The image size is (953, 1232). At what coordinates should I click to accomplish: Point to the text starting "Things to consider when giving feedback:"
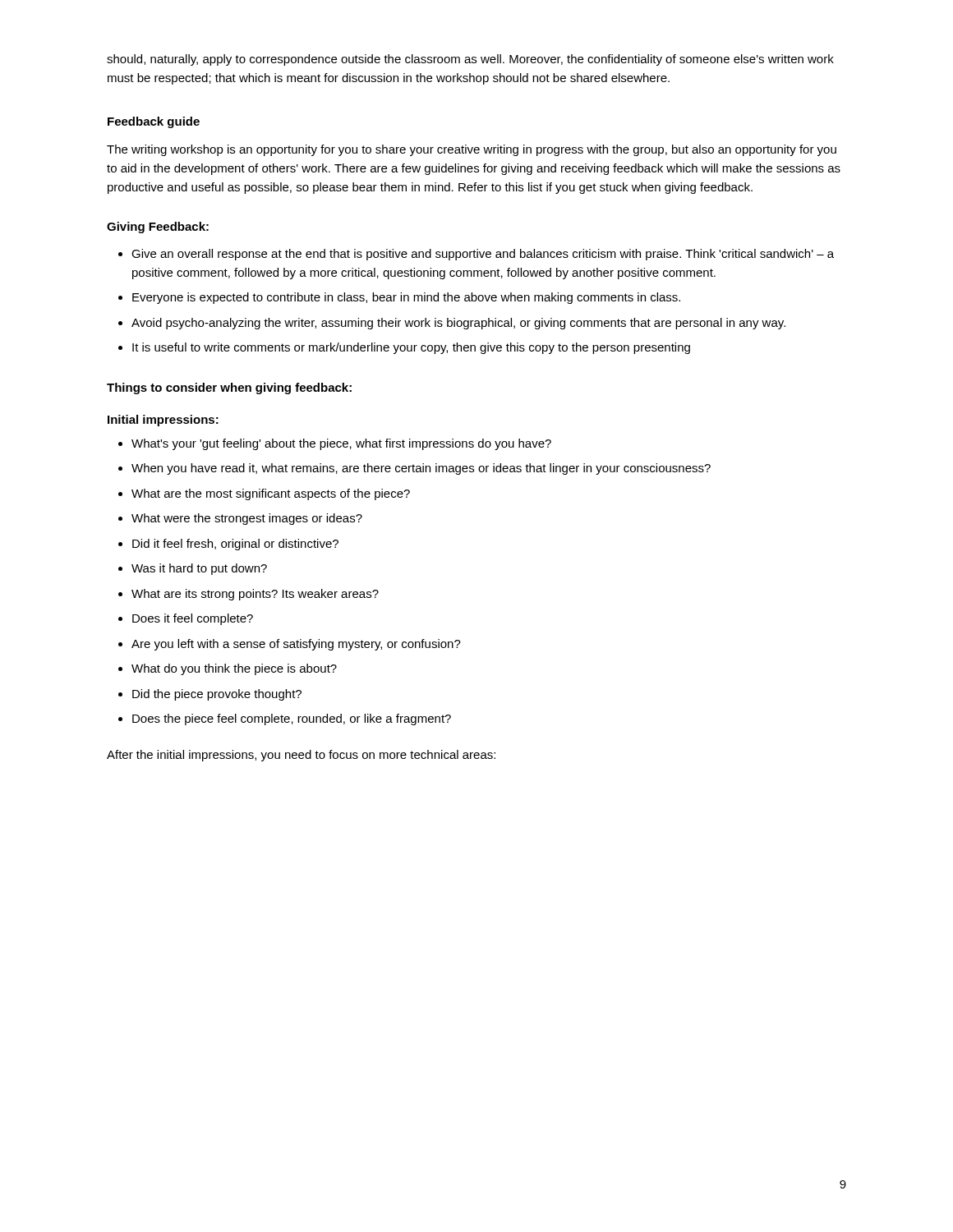point(230,387)
